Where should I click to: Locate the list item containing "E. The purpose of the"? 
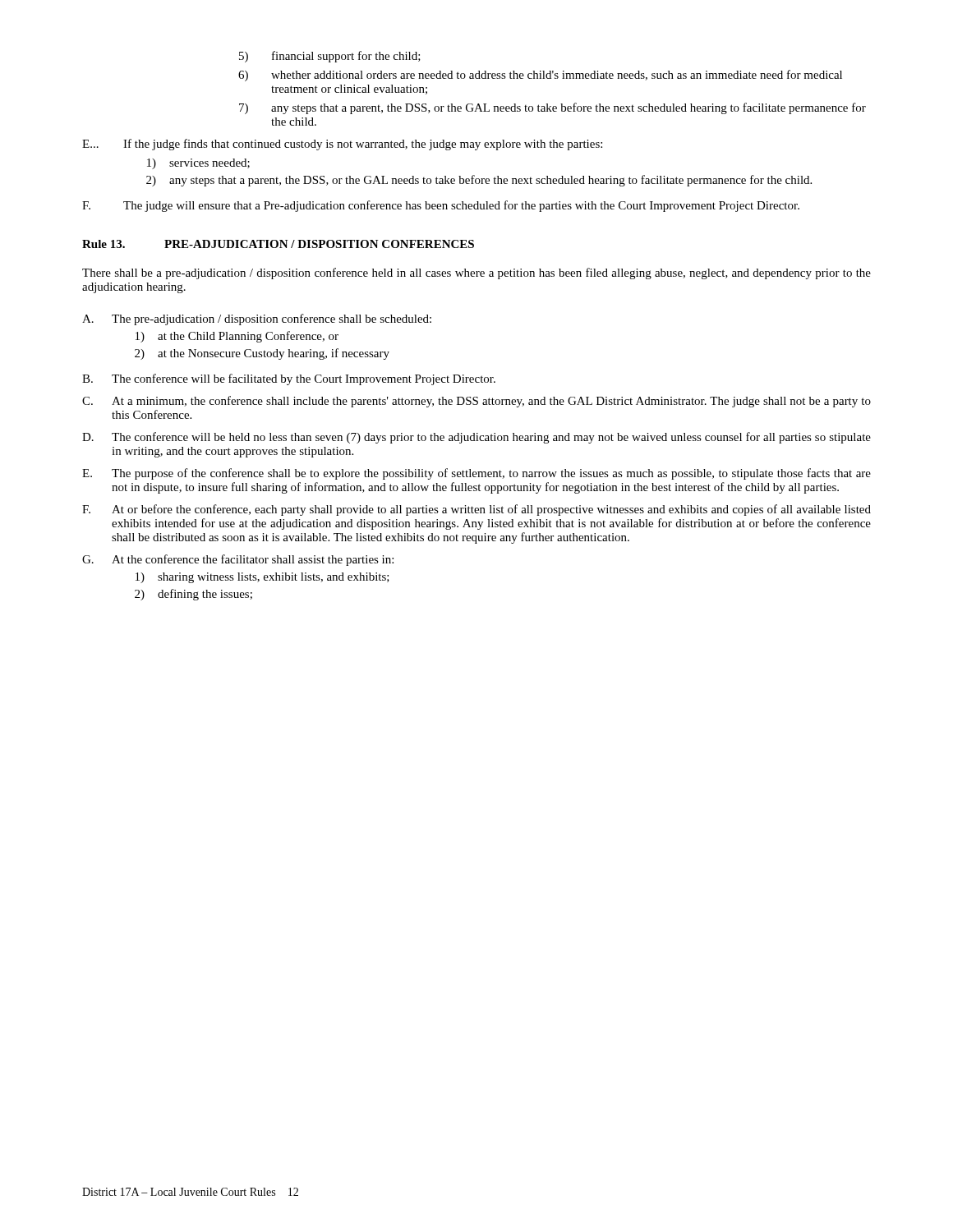point(476,480)
